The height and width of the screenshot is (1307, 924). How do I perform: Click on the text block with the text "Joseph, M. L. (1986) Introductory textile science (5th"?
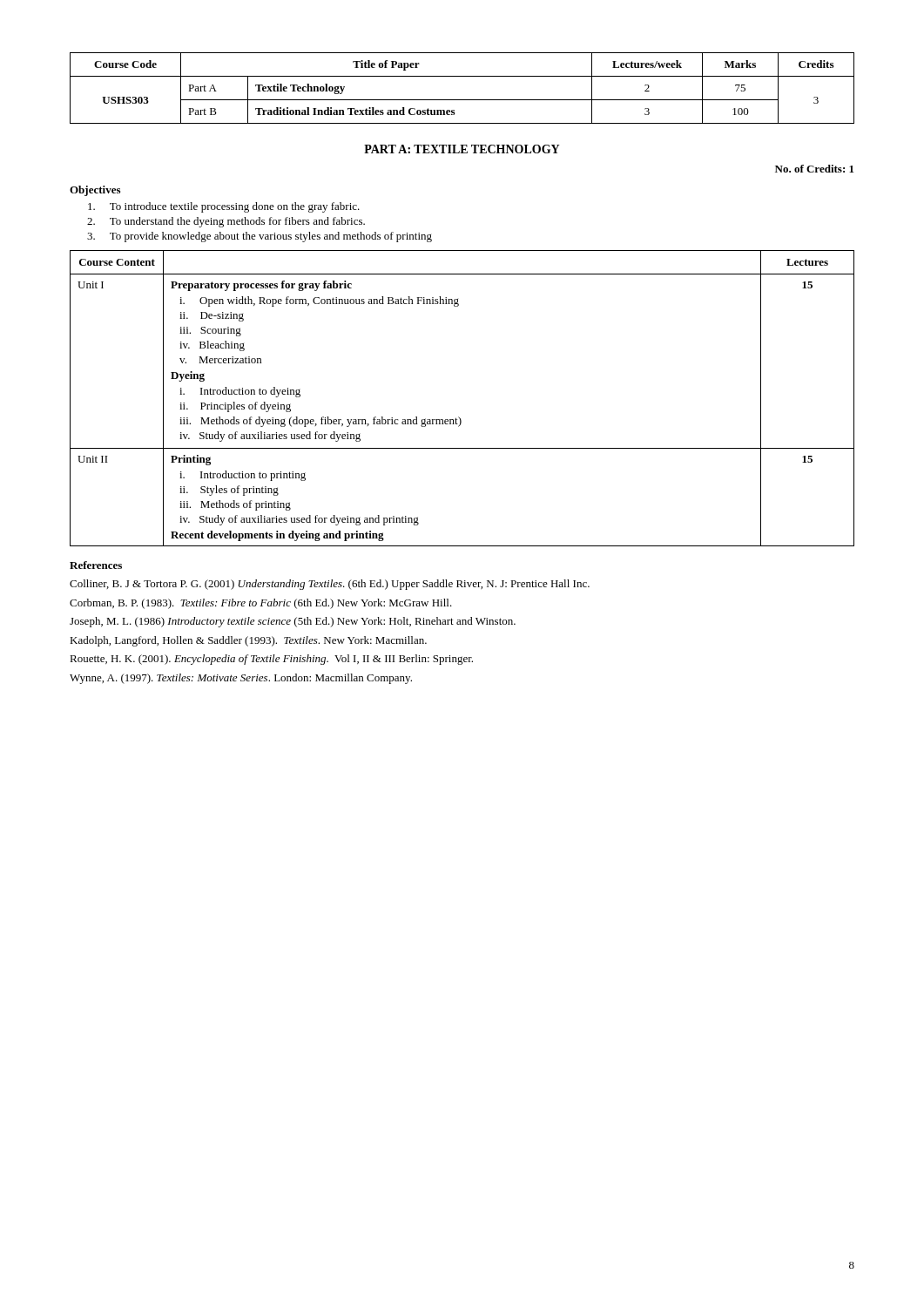(293, 621)
